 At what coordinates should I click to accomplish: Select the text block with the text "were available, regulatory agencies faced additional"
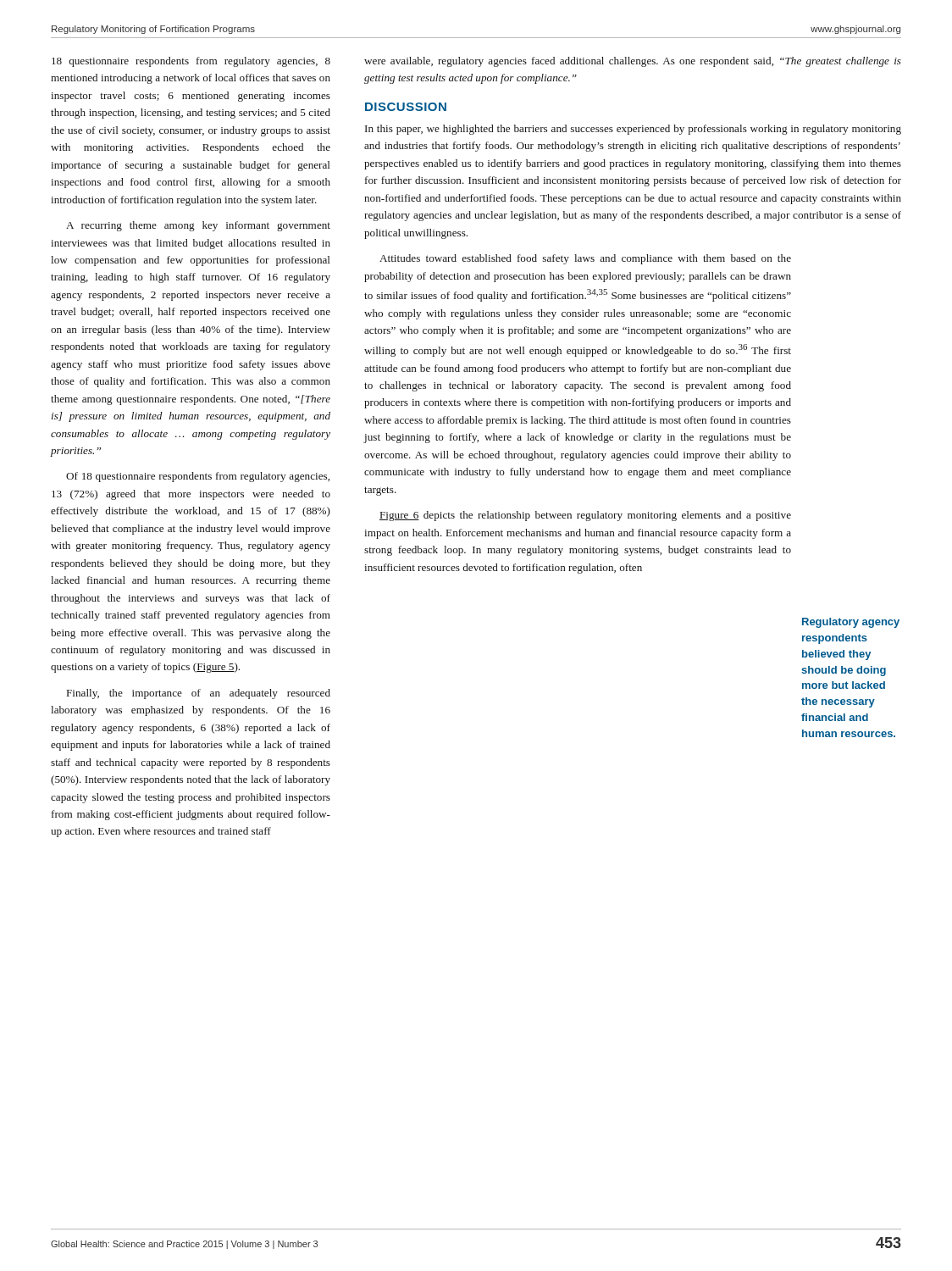pos(633,69)
